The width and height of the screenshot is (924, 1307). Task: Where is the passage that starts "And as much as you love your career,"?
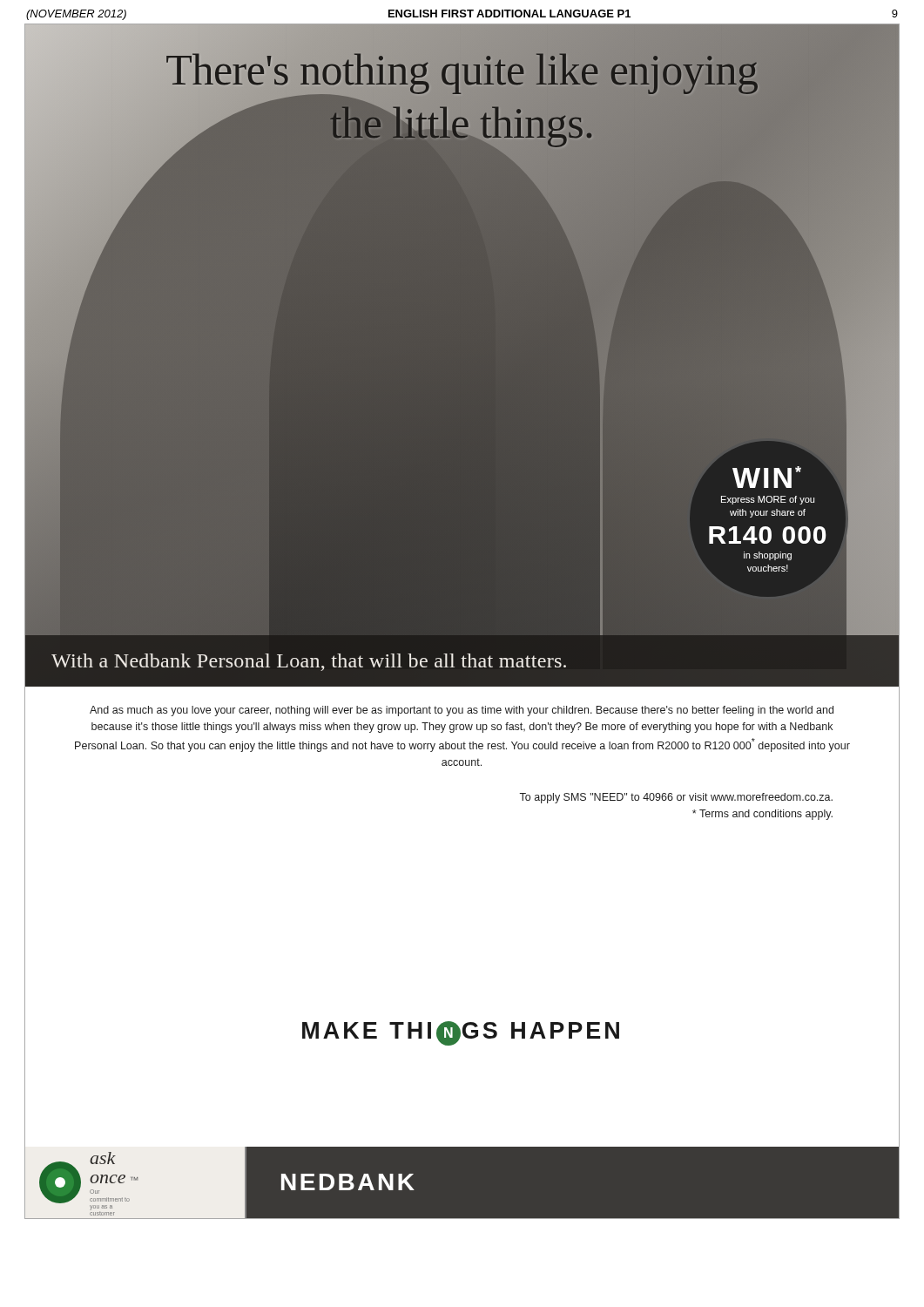click(x=462, y=737)
